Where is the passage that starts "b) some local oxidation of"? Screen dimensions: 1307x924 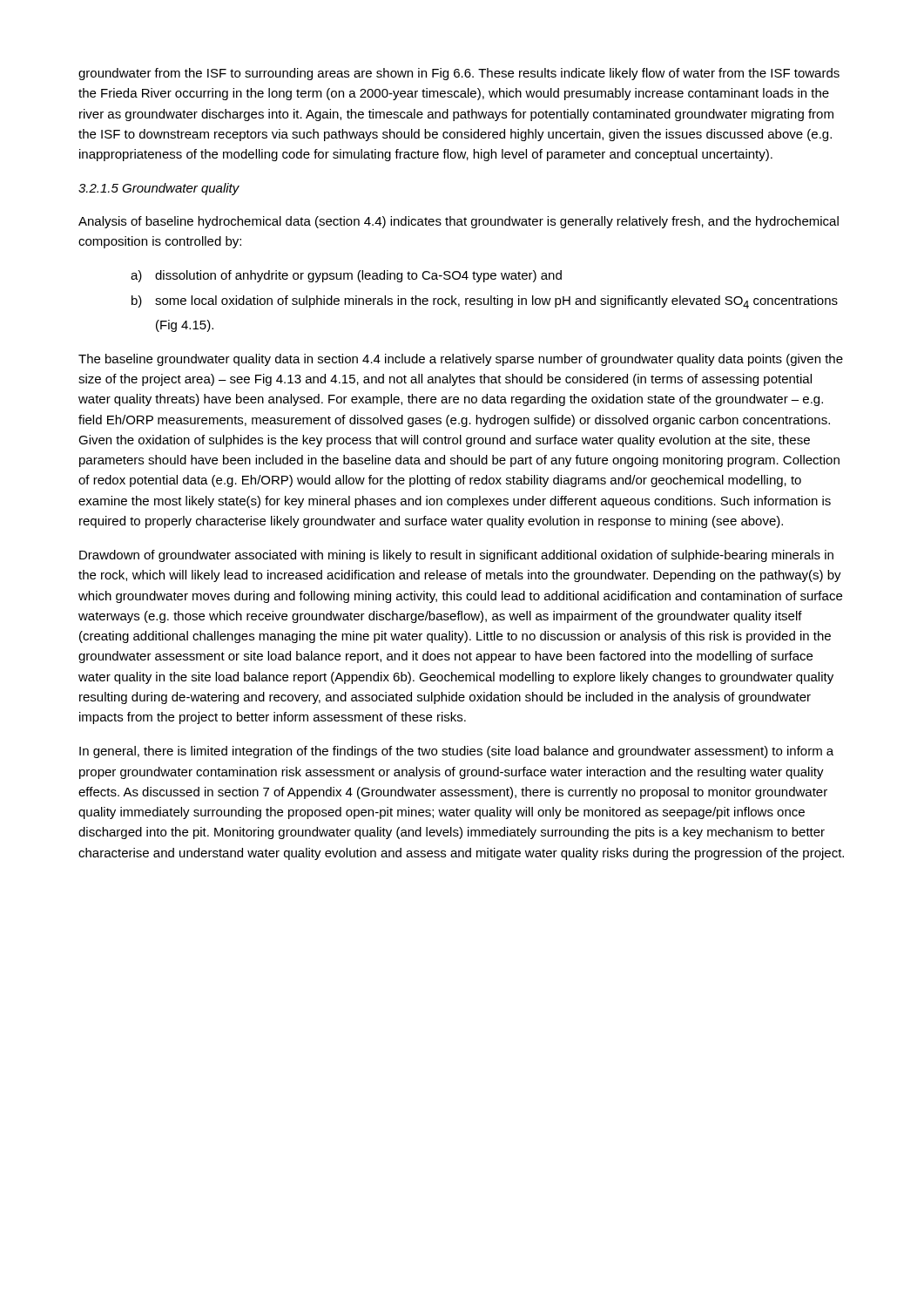(488, 312)
